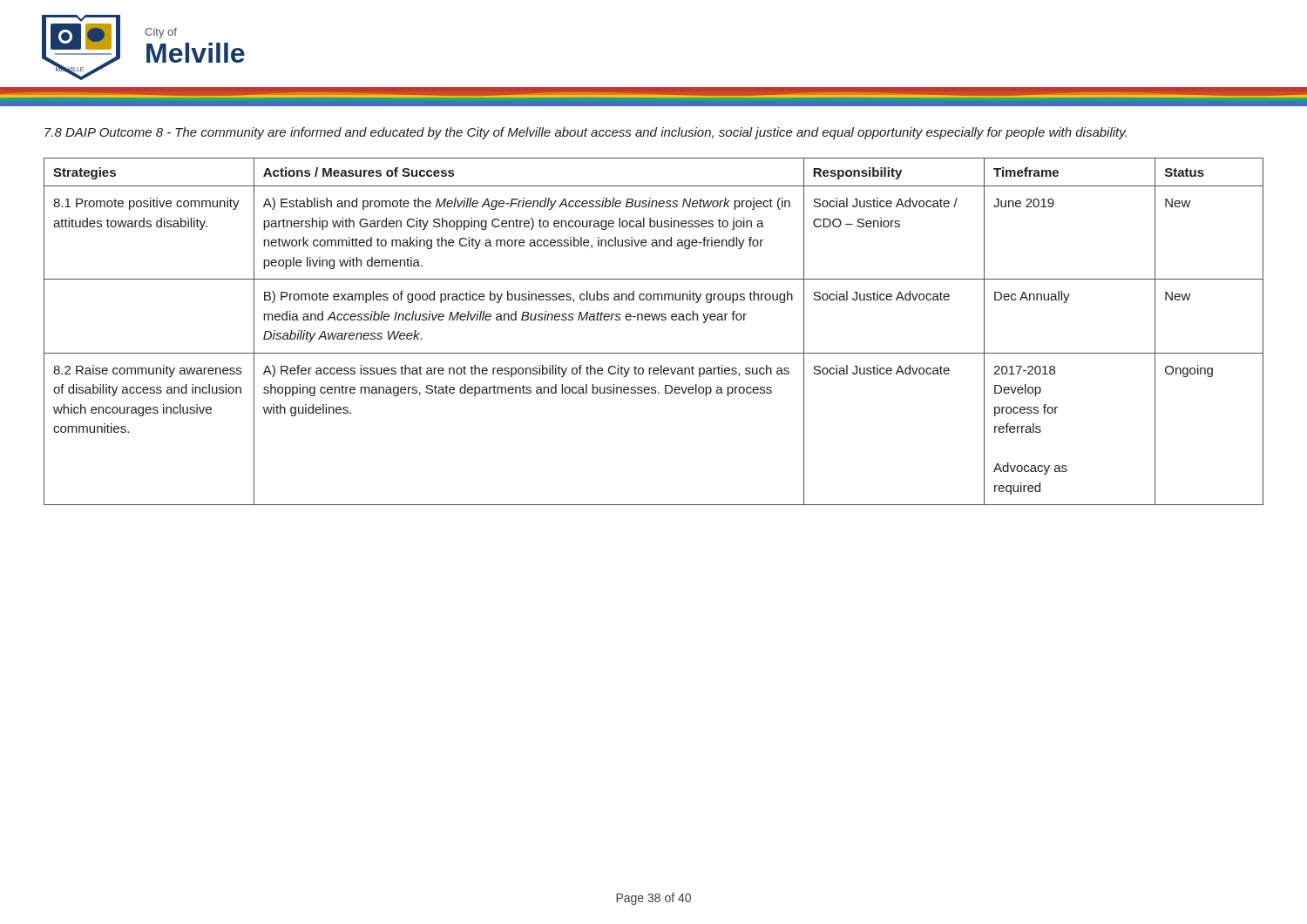Find the logo
The height and width of the screenshot is (924, 1307).
135,47
